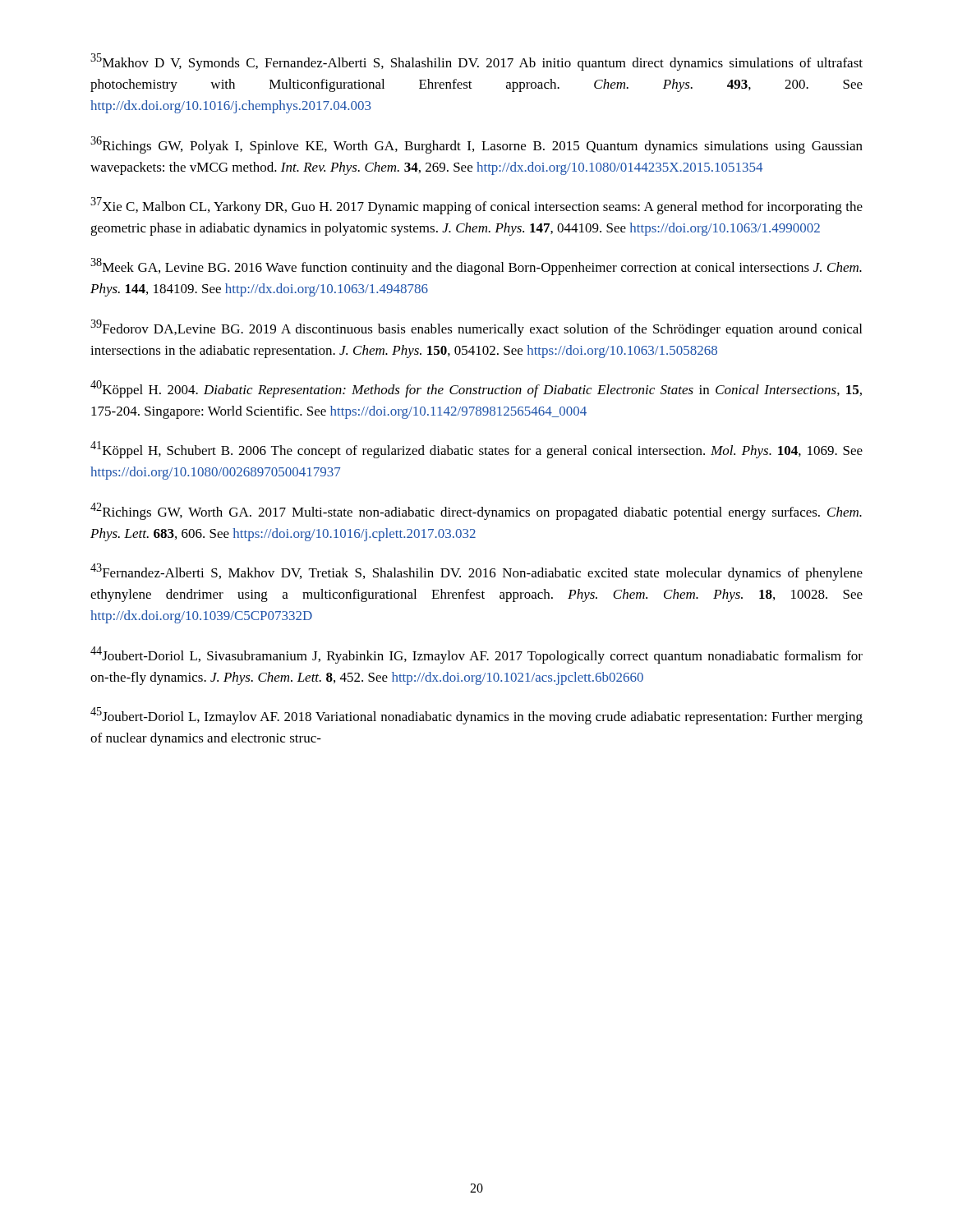Select the list item that says "41Köppel H, Schubert"
The width and height of the screenshot is (953, 1232).
(476, 460)
